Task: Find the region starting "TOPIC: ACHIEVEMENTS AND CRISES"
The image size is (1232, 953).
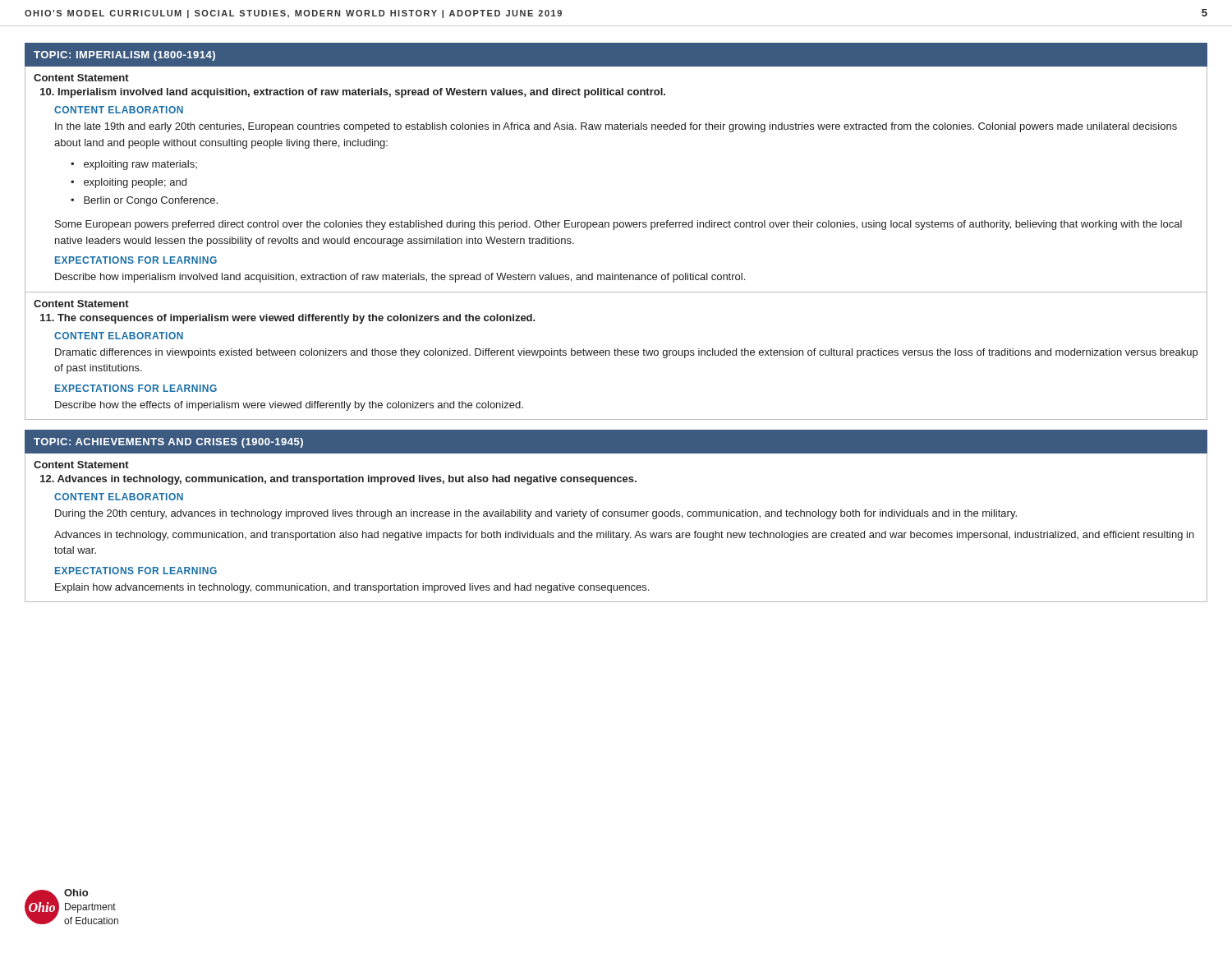Action: pyautogui.click(x=169, y=442)
